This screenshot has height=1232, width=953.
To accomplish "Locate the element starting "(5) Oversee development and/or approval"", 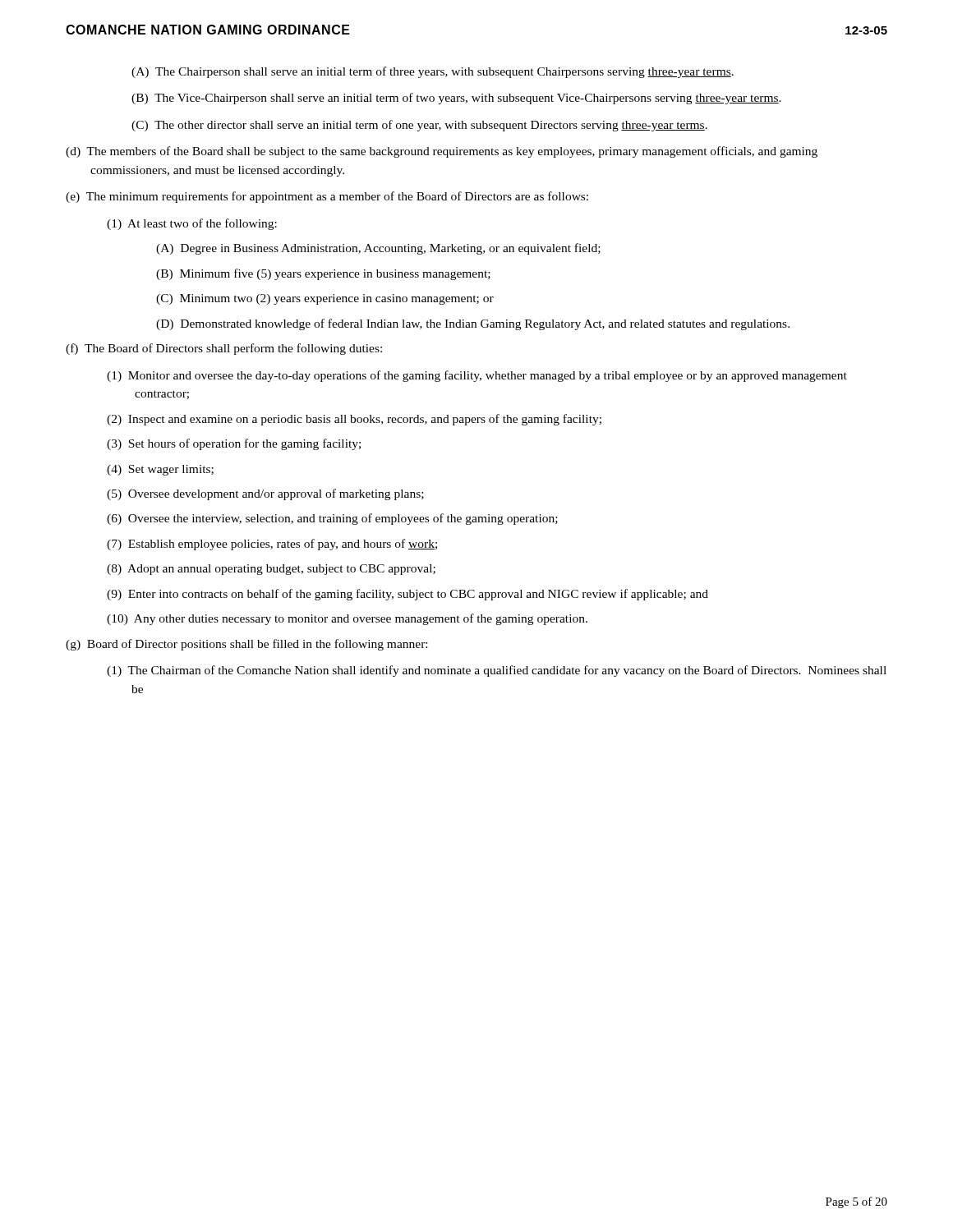I will pos(266,493).
